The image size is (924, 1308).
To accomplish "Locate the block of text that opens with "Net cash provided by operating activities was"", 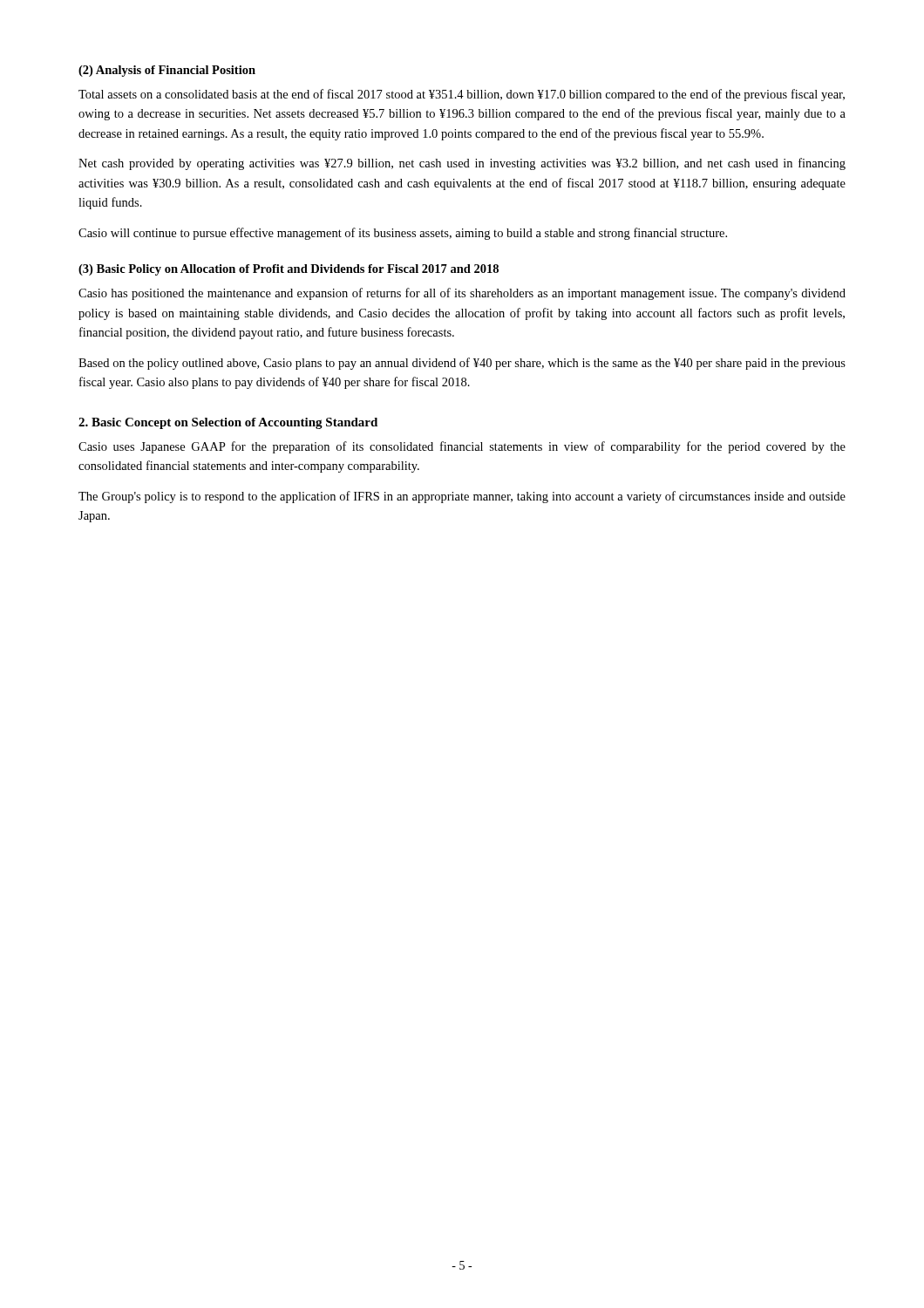I will click(x=462, y=183).
